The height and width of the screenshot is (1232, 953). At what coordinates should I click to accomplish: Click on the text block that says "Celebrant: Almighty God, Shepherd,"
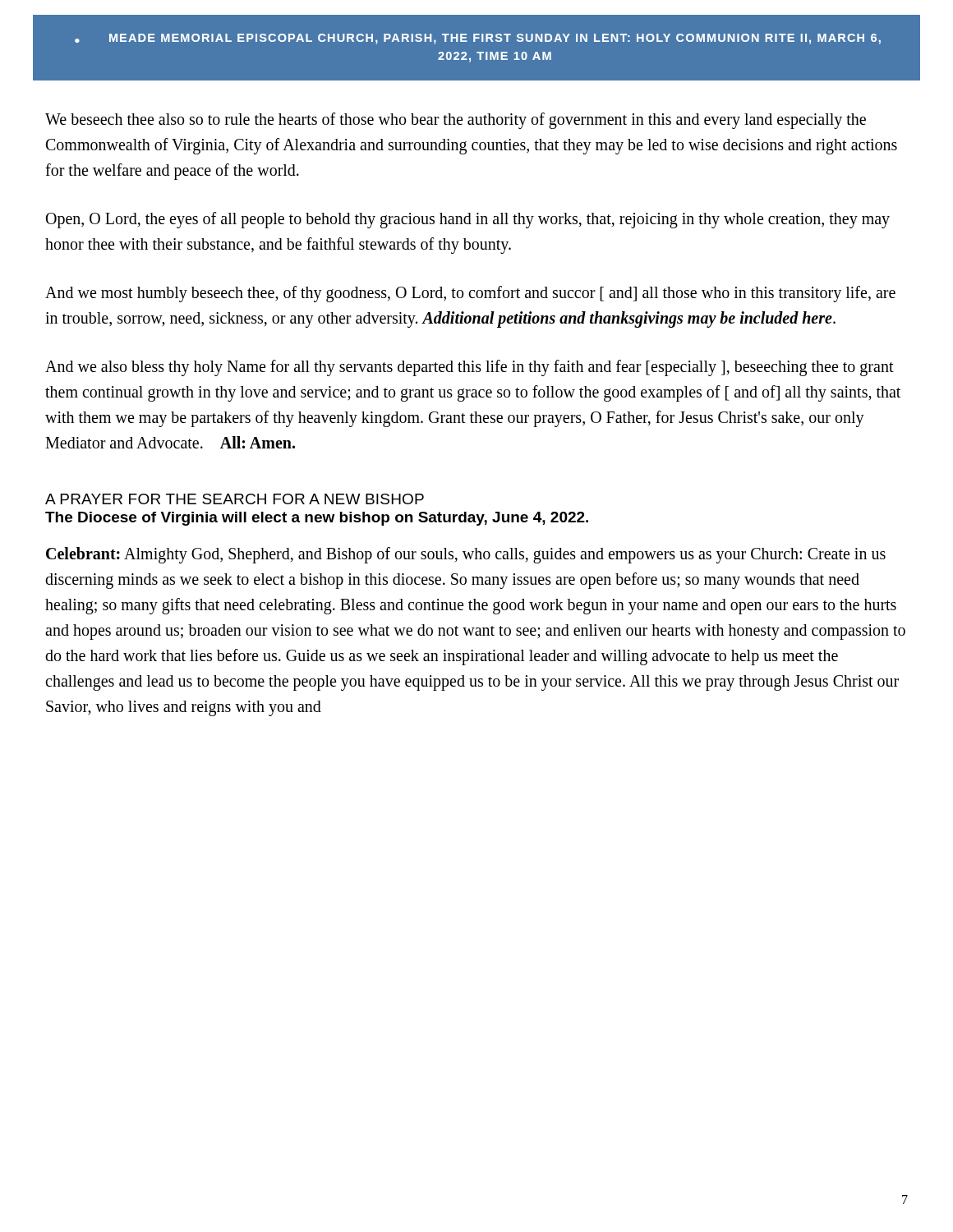click(475, 630)
